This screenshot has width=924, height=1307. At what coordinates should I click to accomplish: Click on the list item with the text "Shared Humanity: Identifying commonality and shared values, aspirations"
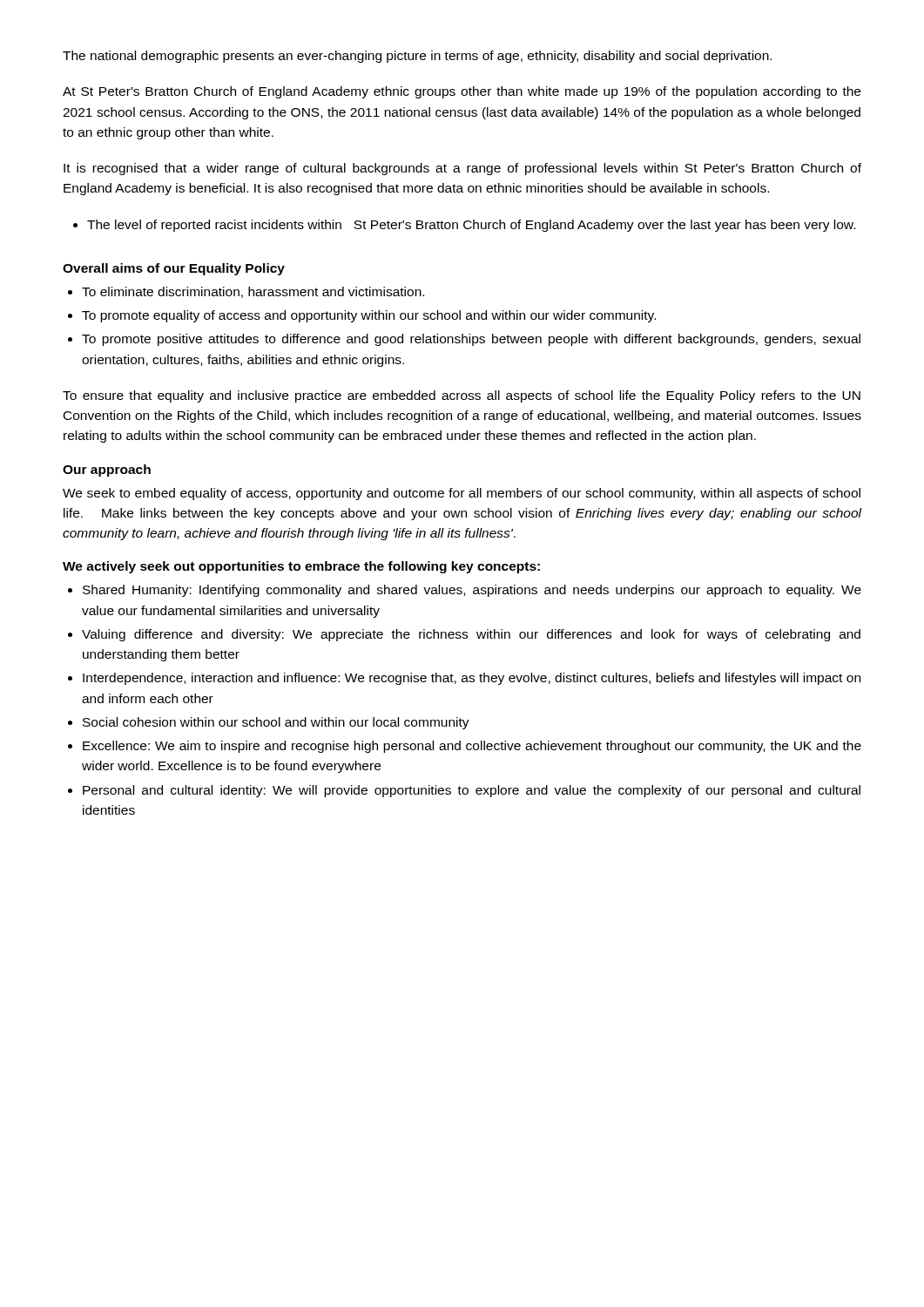pos(472,600)
